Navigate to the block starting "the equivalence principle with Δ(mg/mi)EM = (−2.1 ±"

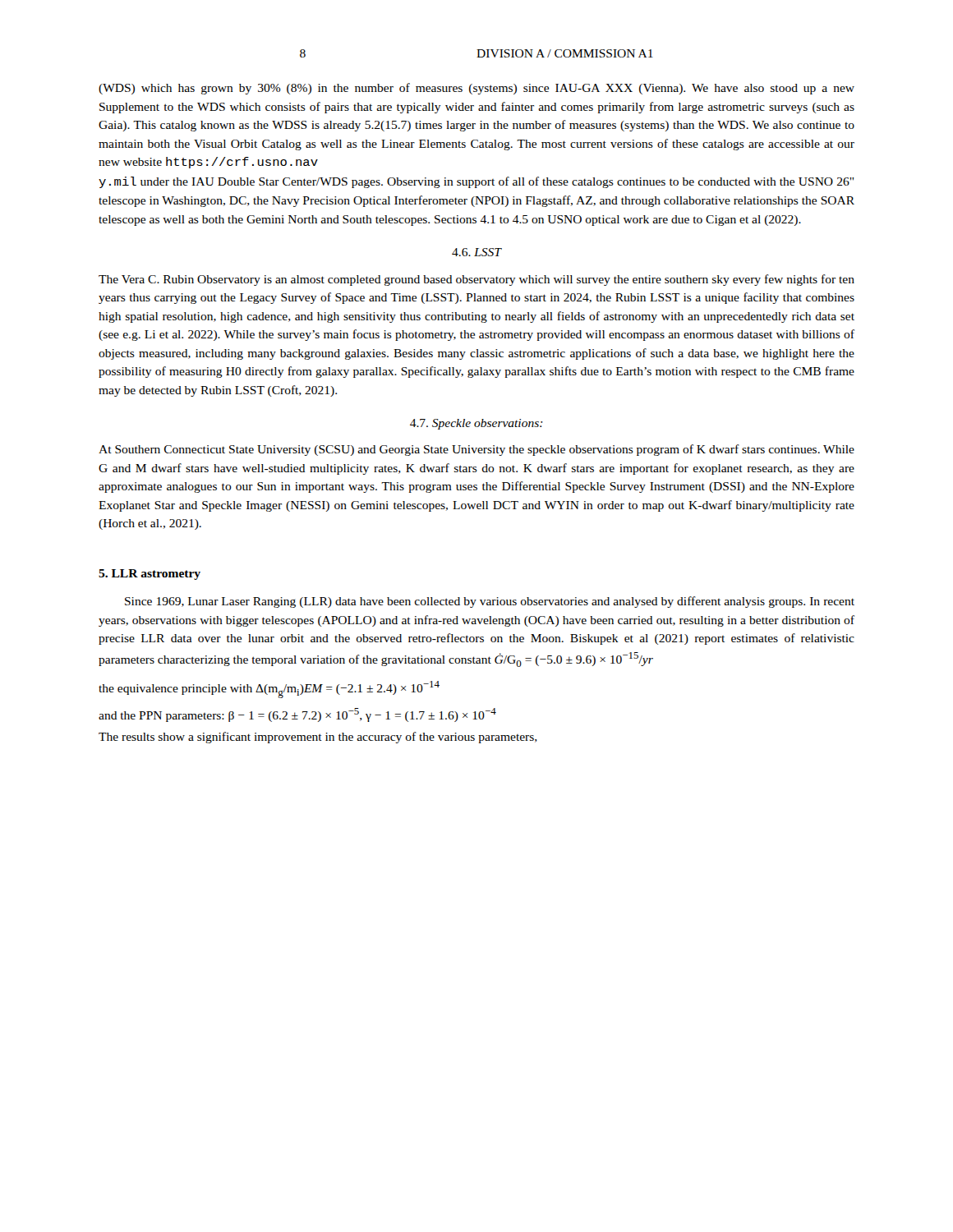click(x=269, y=690)
